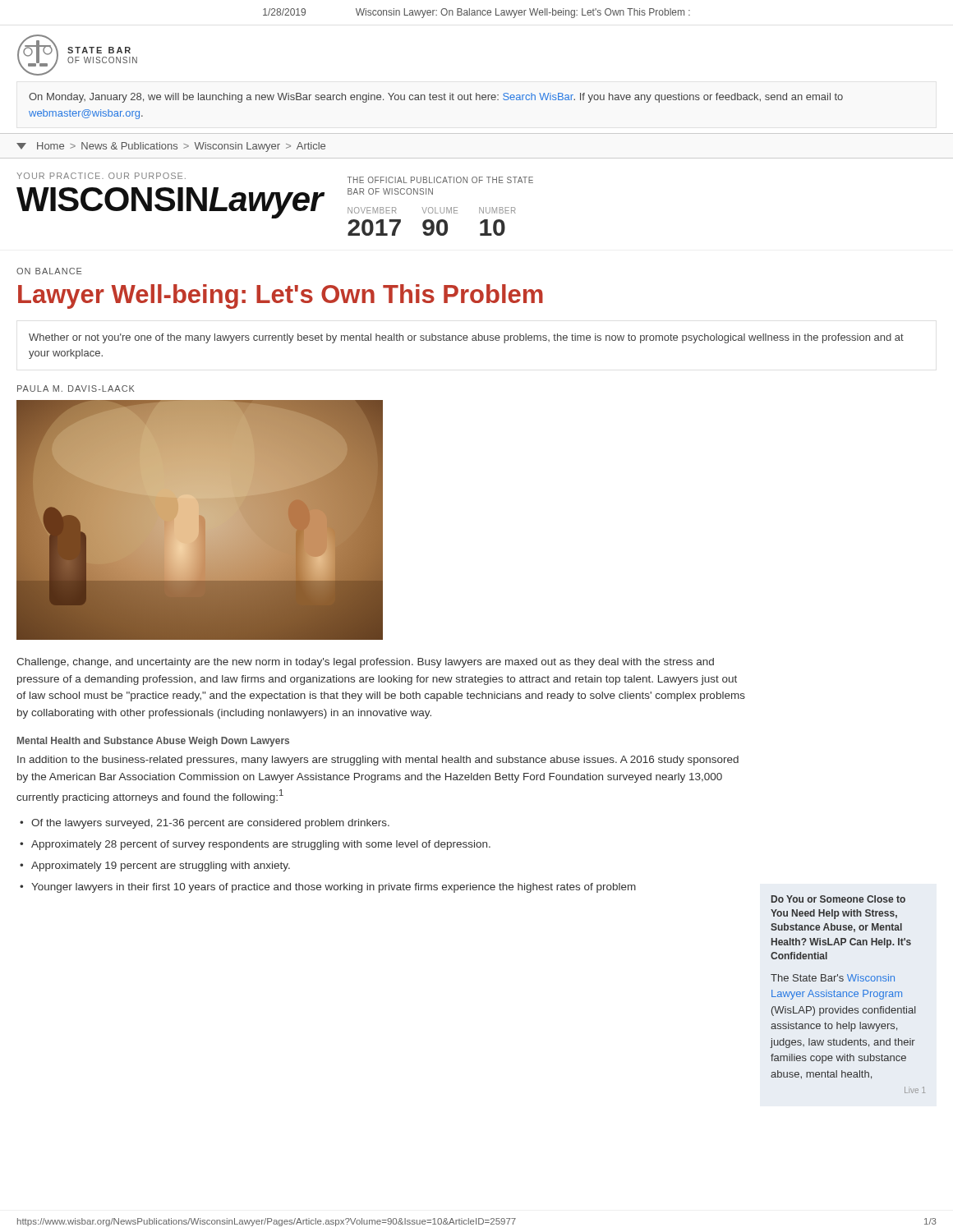Click the passage that begins "Challenge, change, and"
This screenshot has width=953, height=1232.
coord(381,687)
